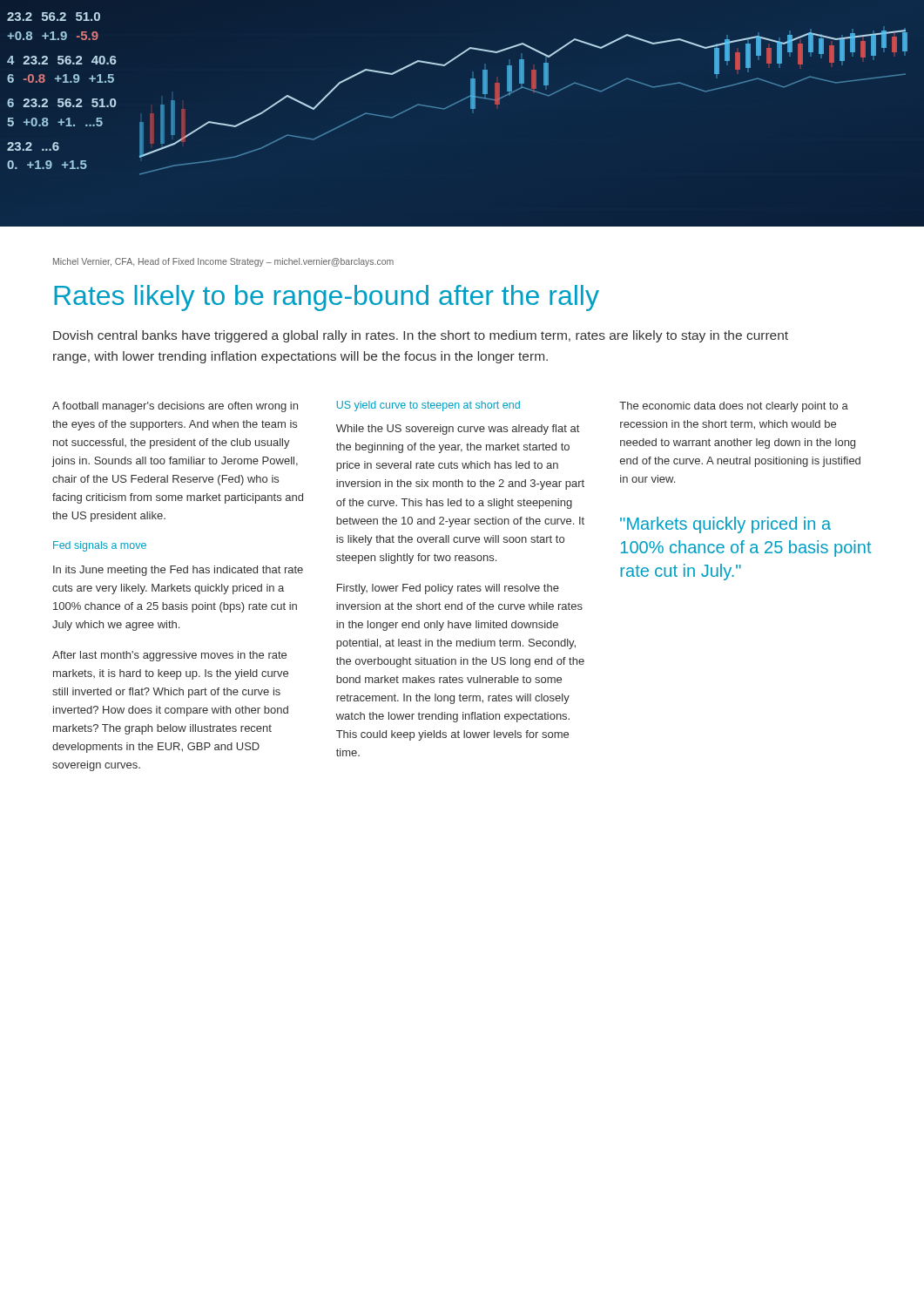924x1307 pixels.
Task: Locate a illustration
Action: [x=462, y=113]
